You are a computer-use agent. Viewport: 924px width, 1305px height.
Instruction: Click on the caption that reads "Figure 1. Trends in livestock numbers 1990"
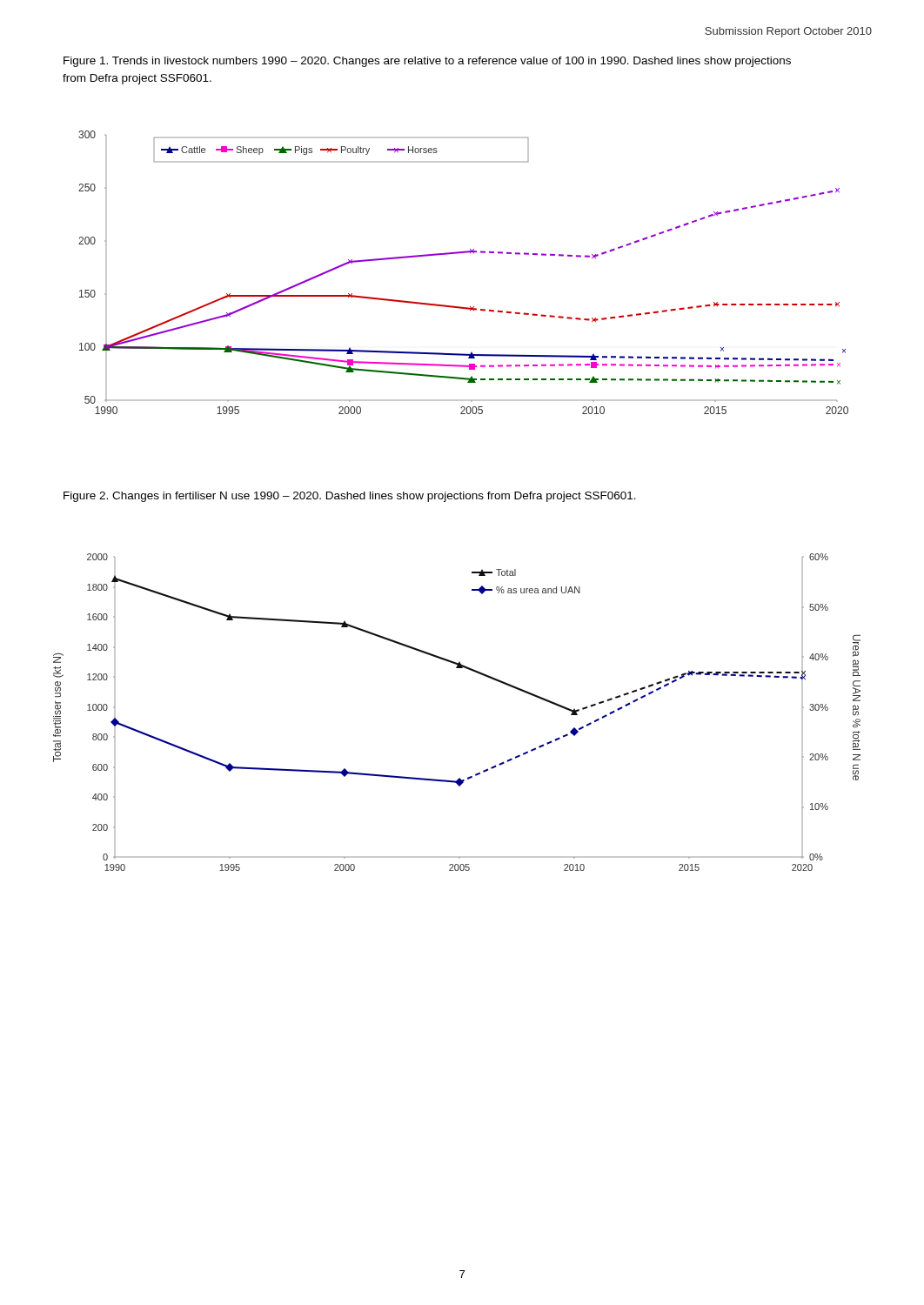click(x=427, y=69)
